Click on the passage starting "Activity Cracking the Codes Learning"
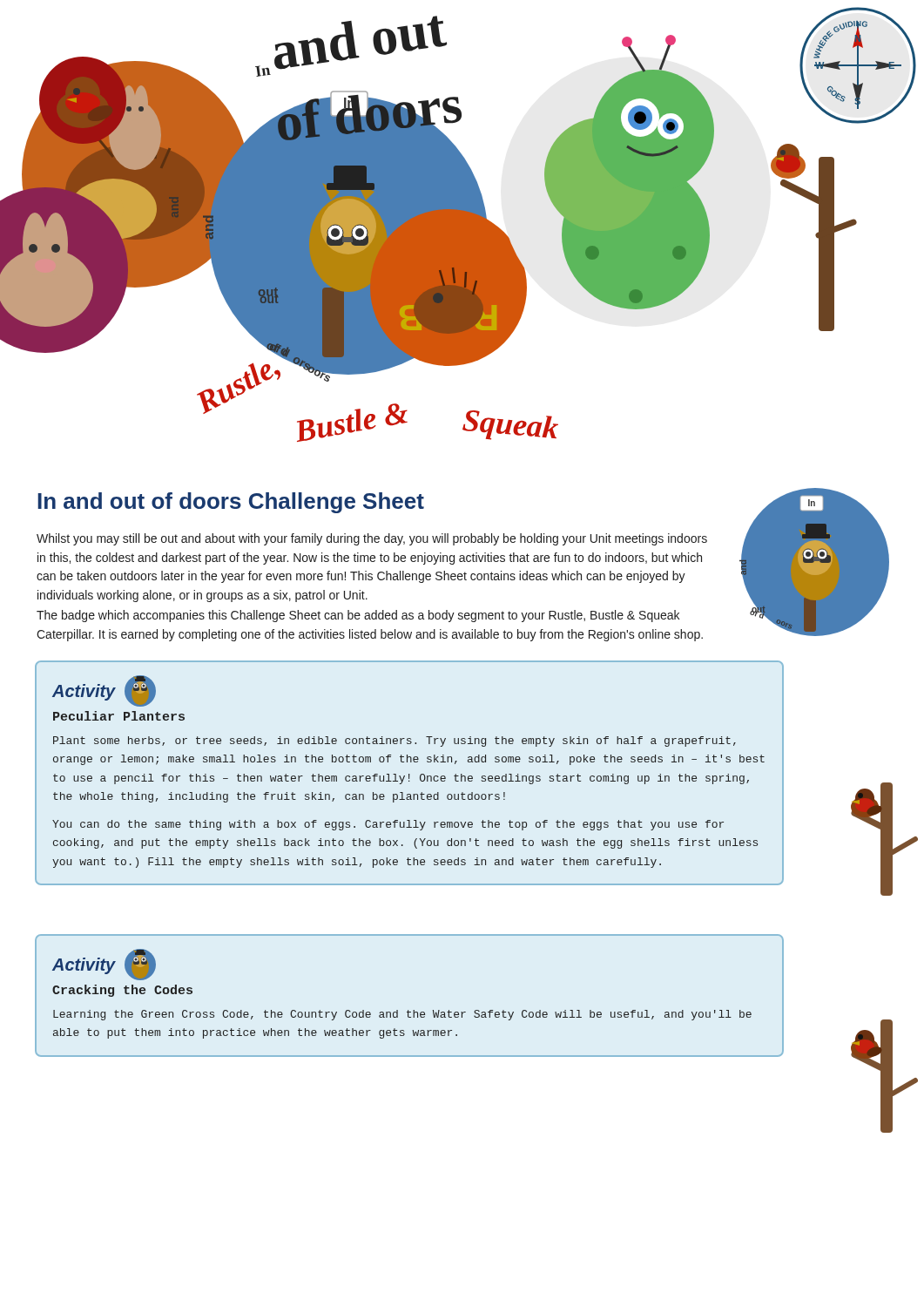Image resolution: width=924 pixels, height=1307 pixels. coord(104,965)
